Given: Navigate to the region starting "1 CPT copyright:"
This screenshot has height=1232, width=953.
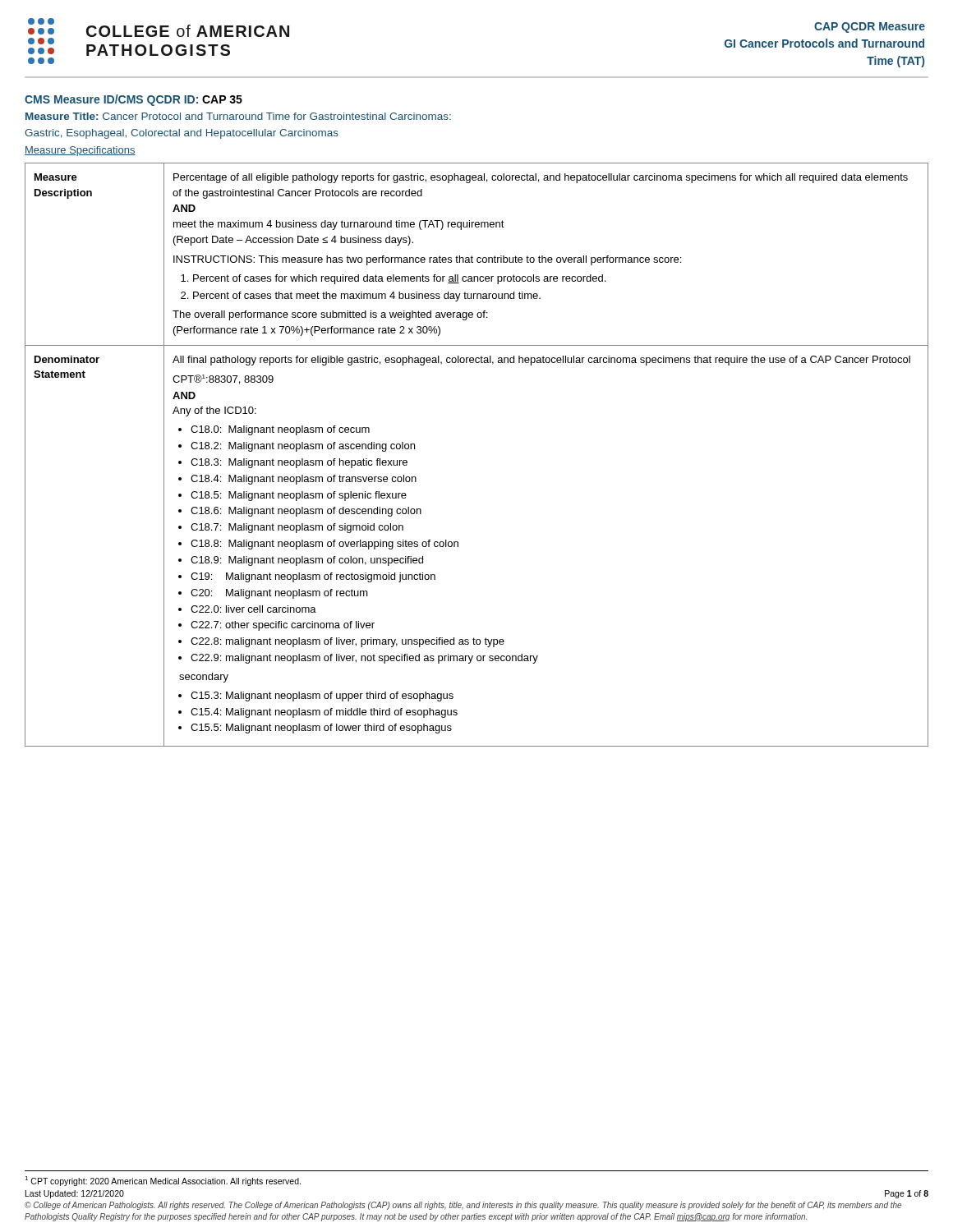Looking at the screenshot, I should [163, 1180].
